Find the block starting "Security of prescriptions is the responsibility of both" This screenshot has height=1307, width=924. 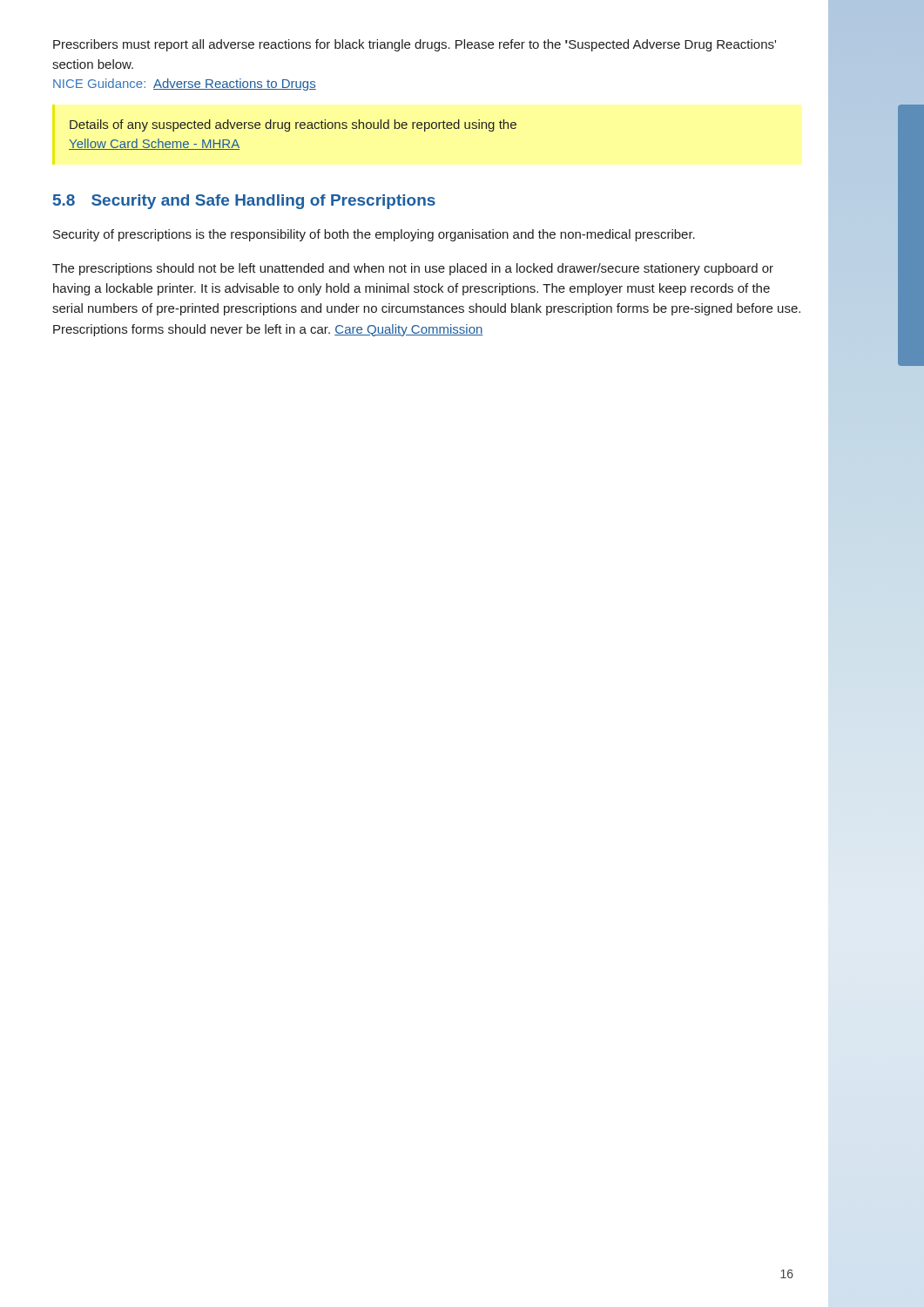point(427,234)
